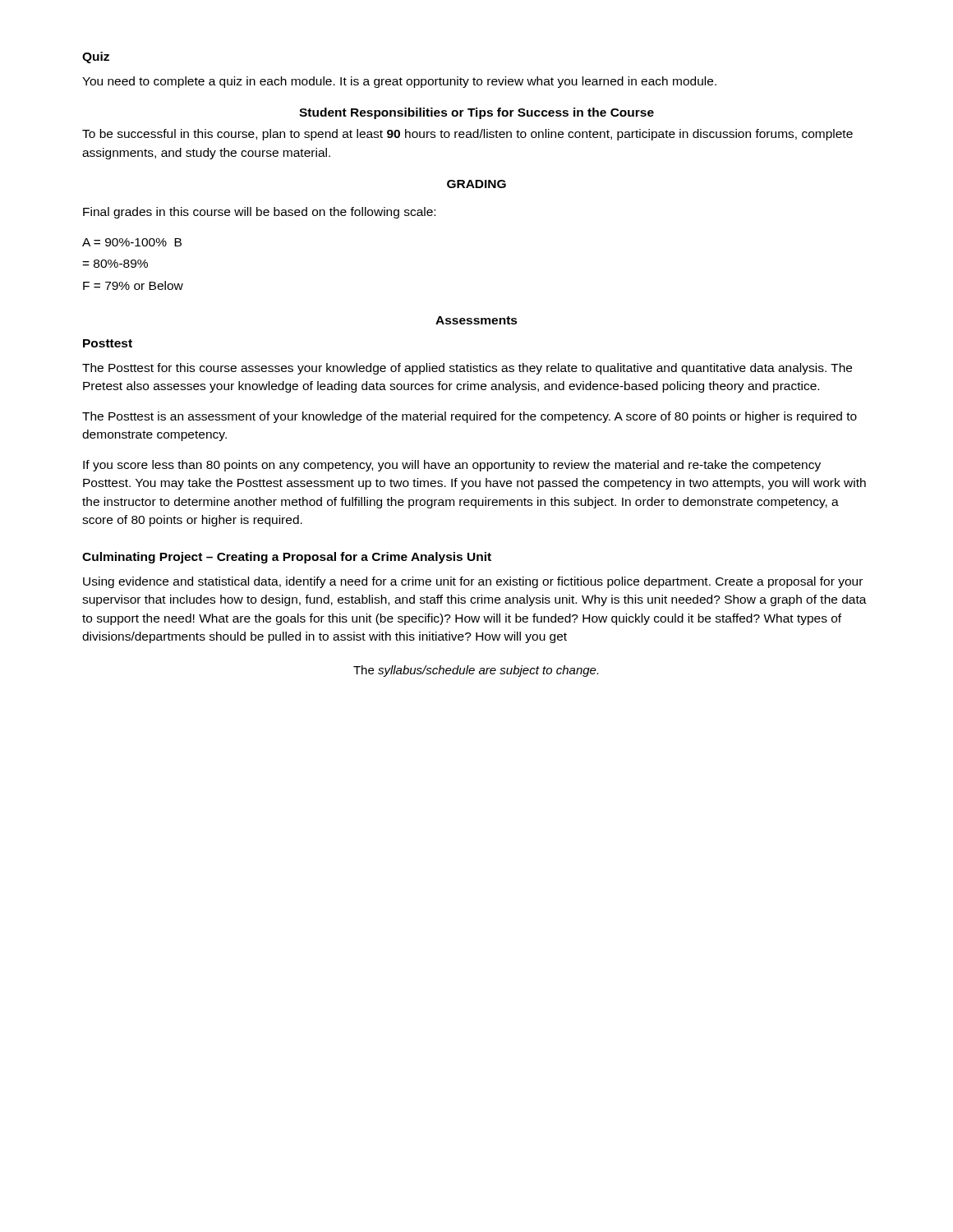Screen dimensions: 1232x953
Task: Find the list item with the text "F = 79% or Below"
Action: [x=133, y=285]
